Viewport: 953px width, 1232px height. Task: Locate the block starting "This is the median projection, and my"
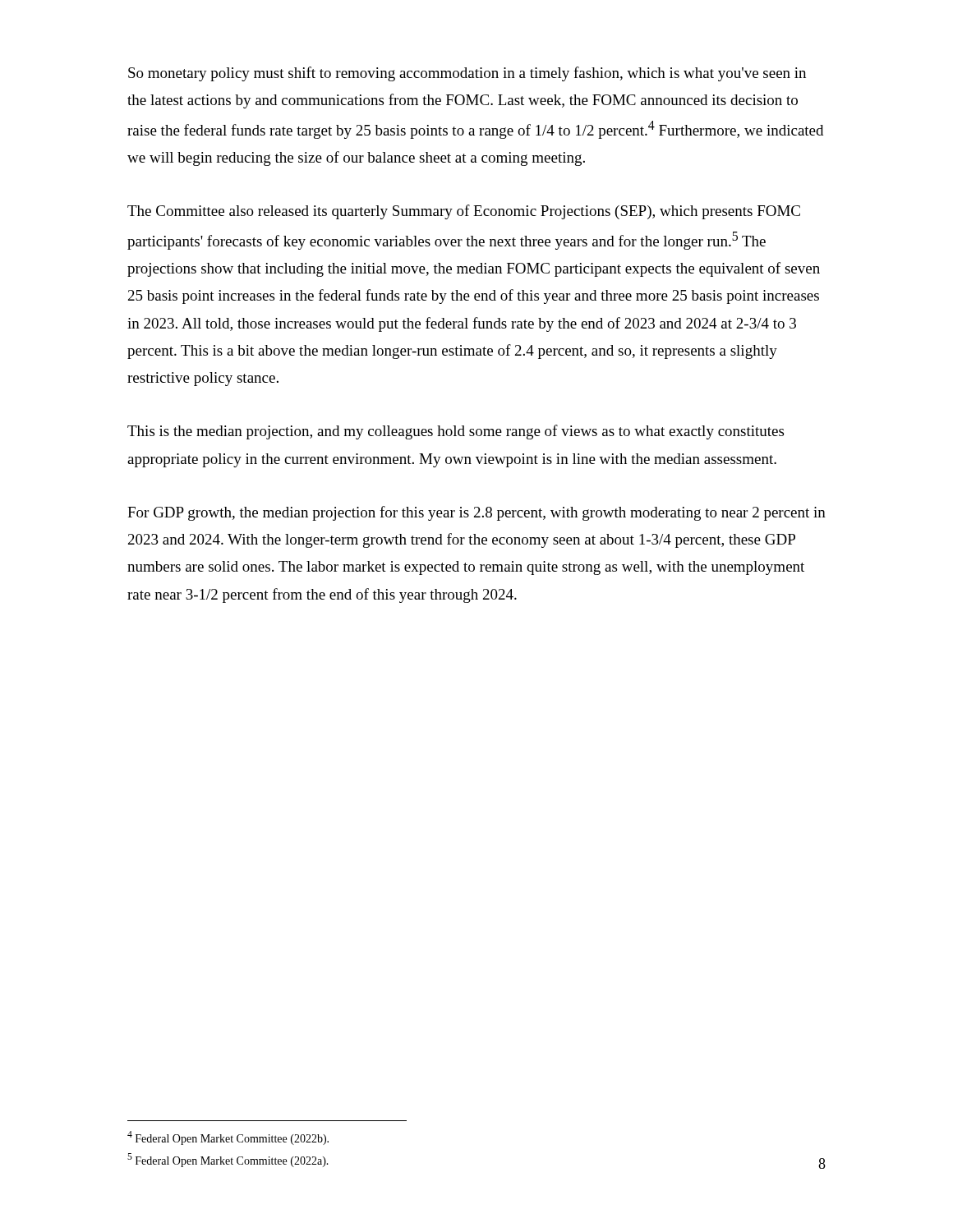[456, 445]
